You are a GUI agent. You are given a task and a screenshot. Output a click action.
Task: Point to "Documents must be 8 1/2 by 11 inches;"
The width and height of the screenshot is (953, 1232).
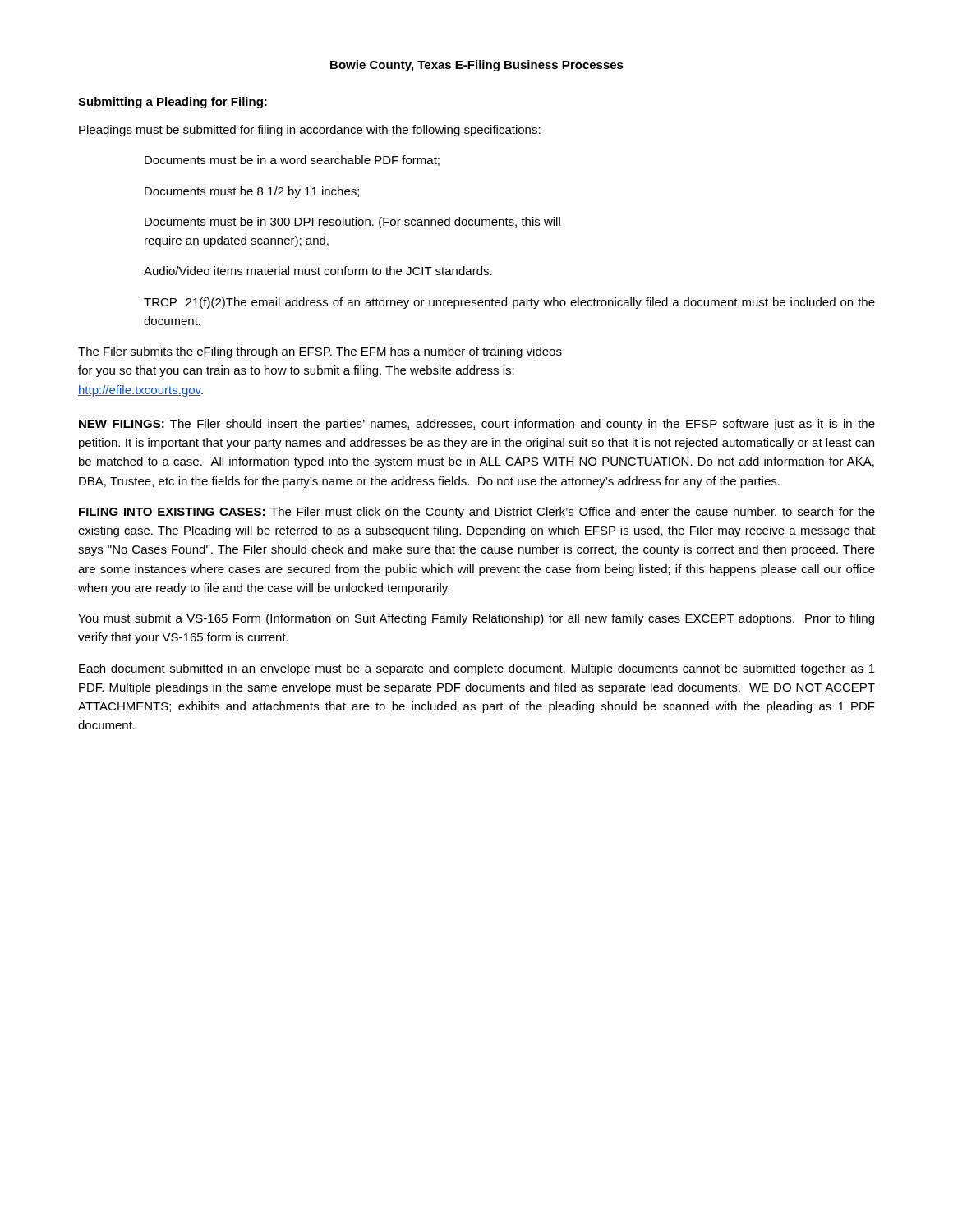click(x=252, y=191)
